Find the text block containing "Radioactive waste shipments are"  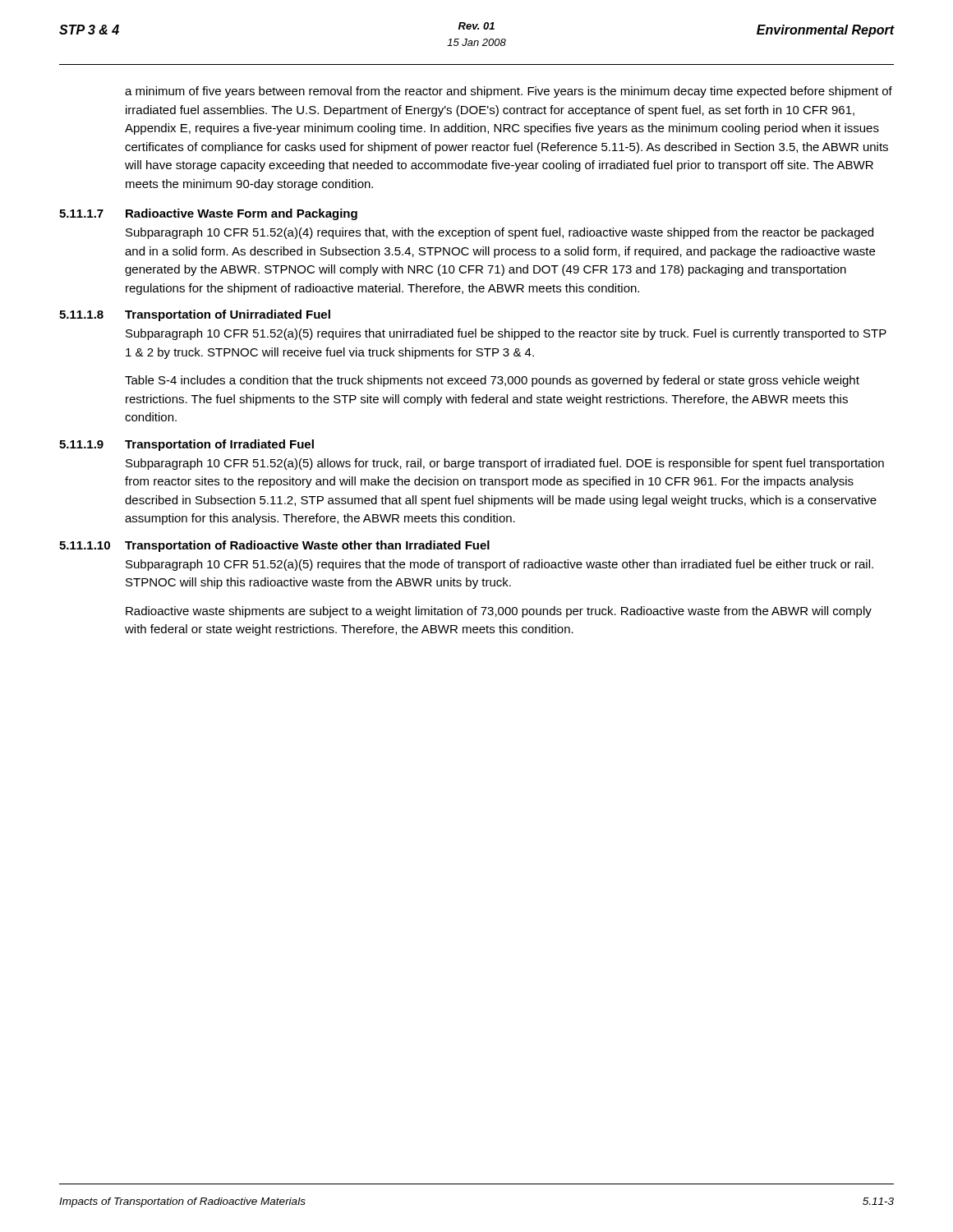tap(498, 620)
